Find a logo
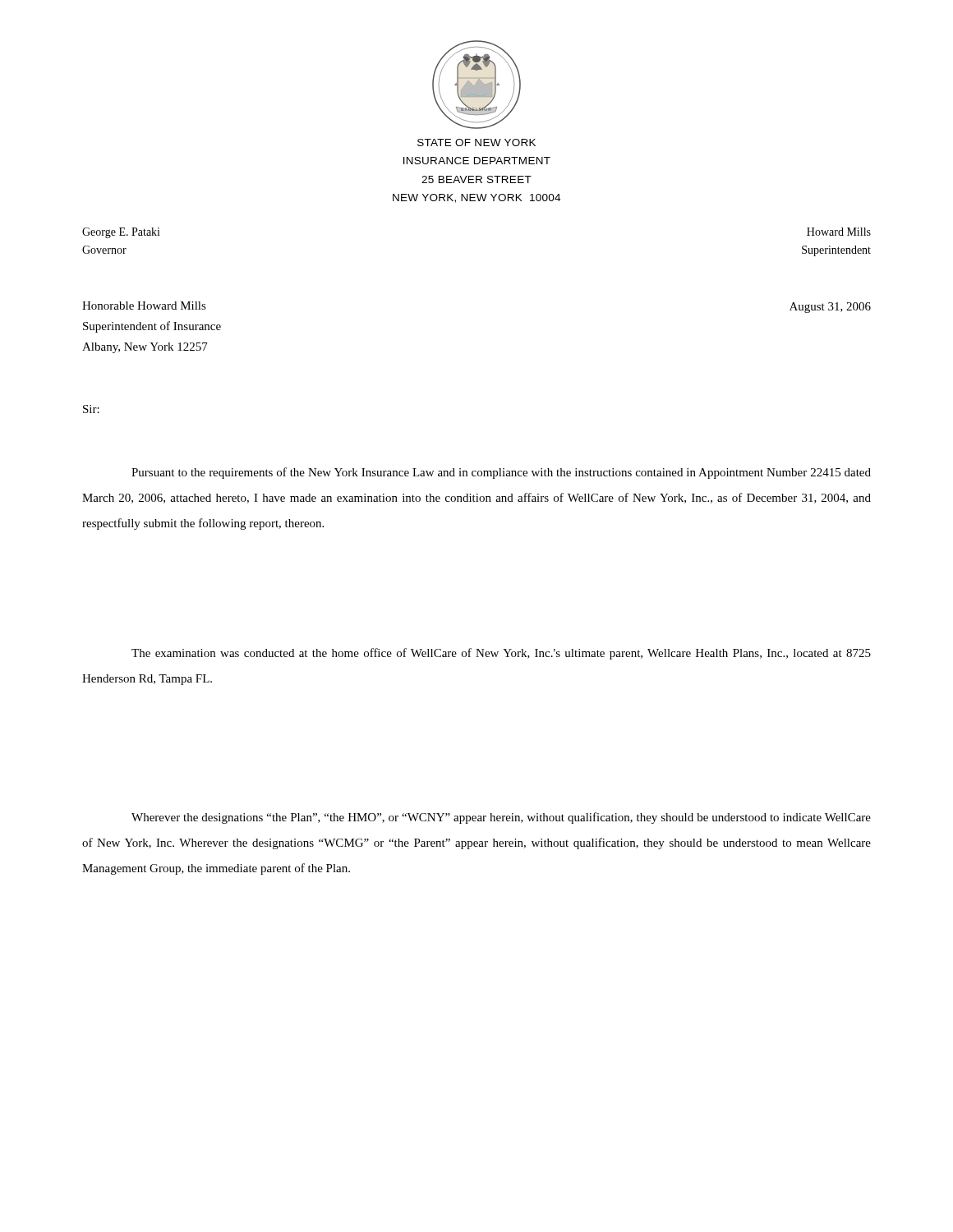 click(x=476, y=89)
